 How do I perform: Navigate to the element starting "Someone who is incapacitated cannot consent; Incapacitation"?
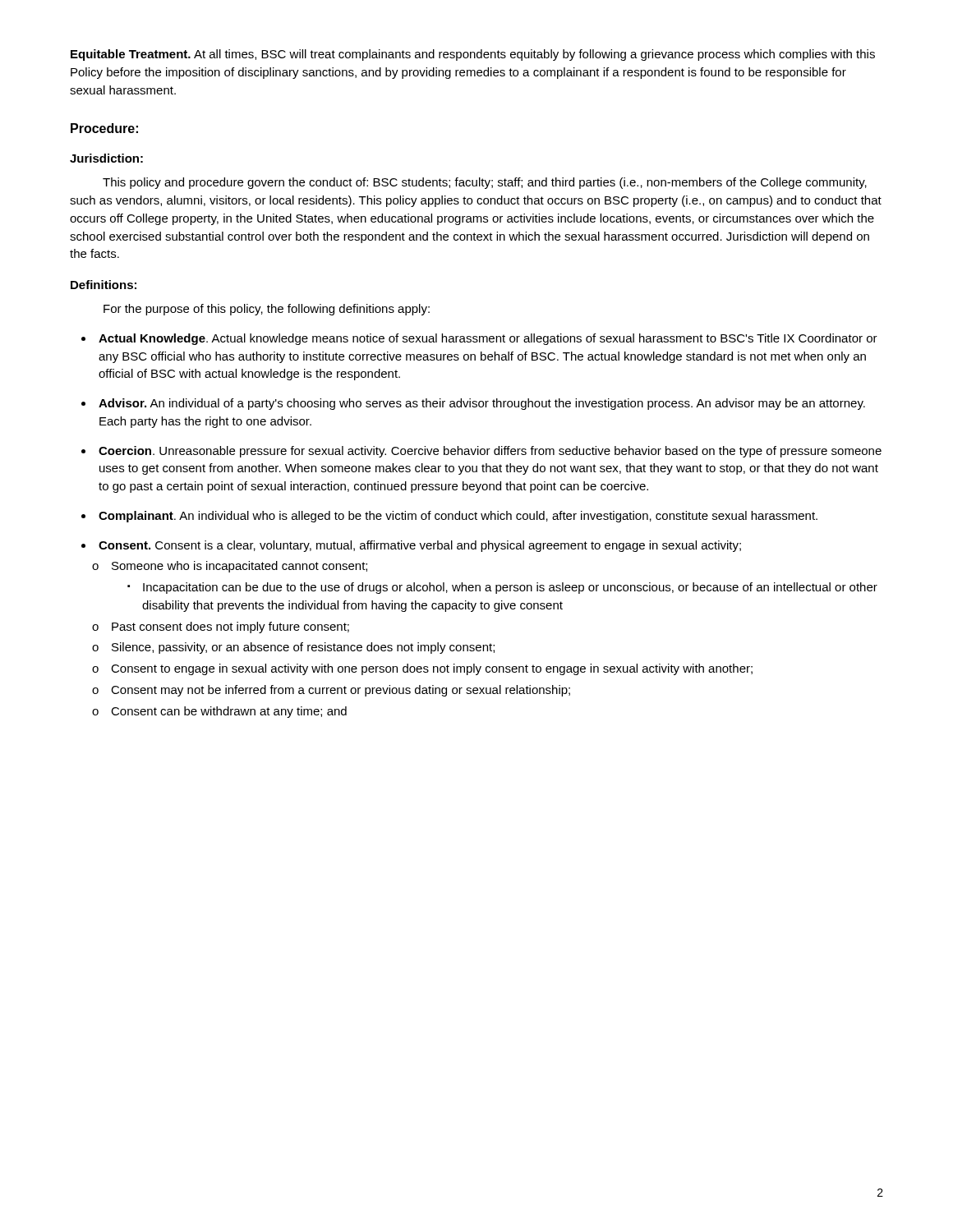pos(497,586)
